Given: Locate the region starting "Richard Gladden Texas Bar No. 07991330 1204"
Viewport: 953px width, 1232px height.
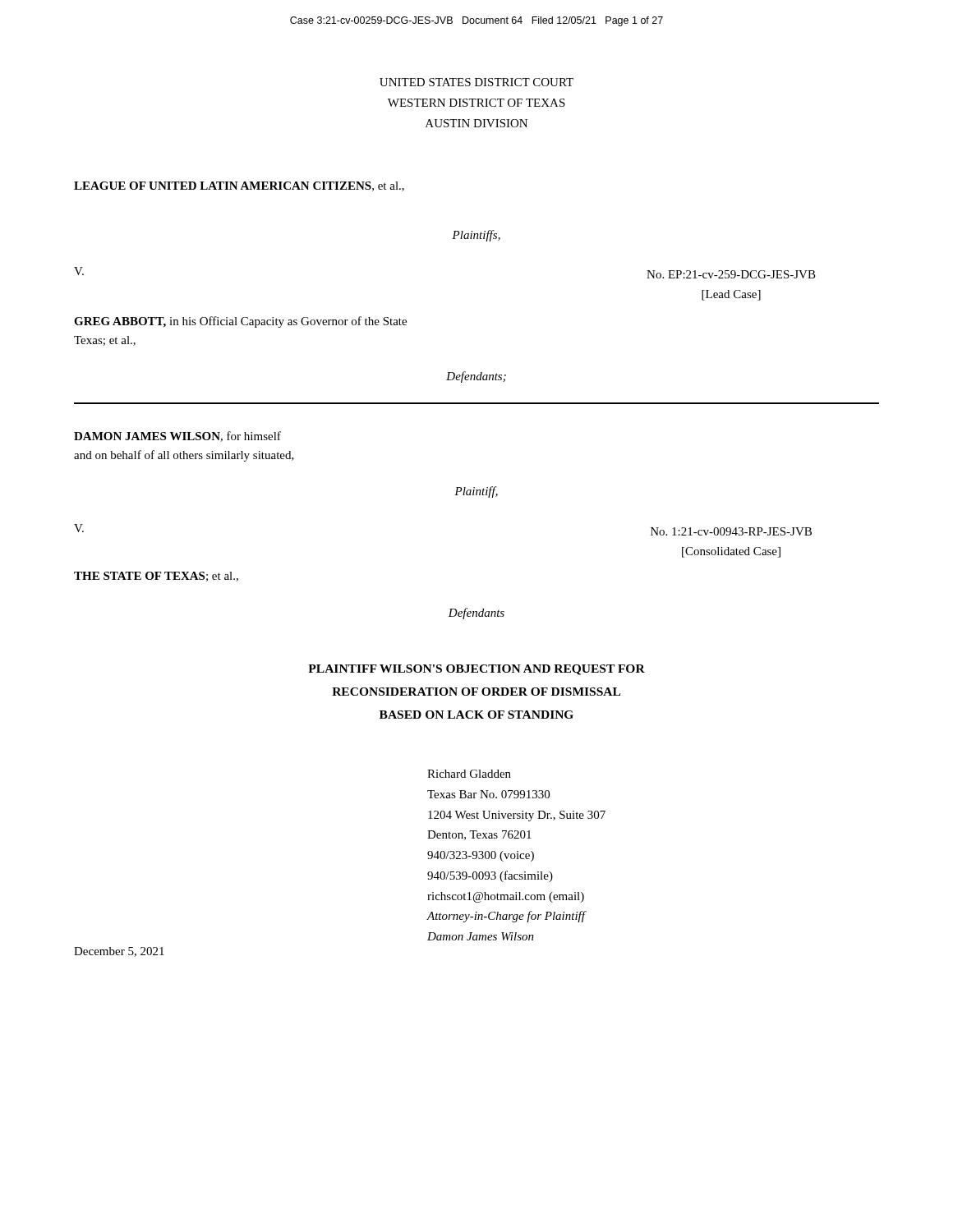Looking at the screenshot, I should [516, 855].
